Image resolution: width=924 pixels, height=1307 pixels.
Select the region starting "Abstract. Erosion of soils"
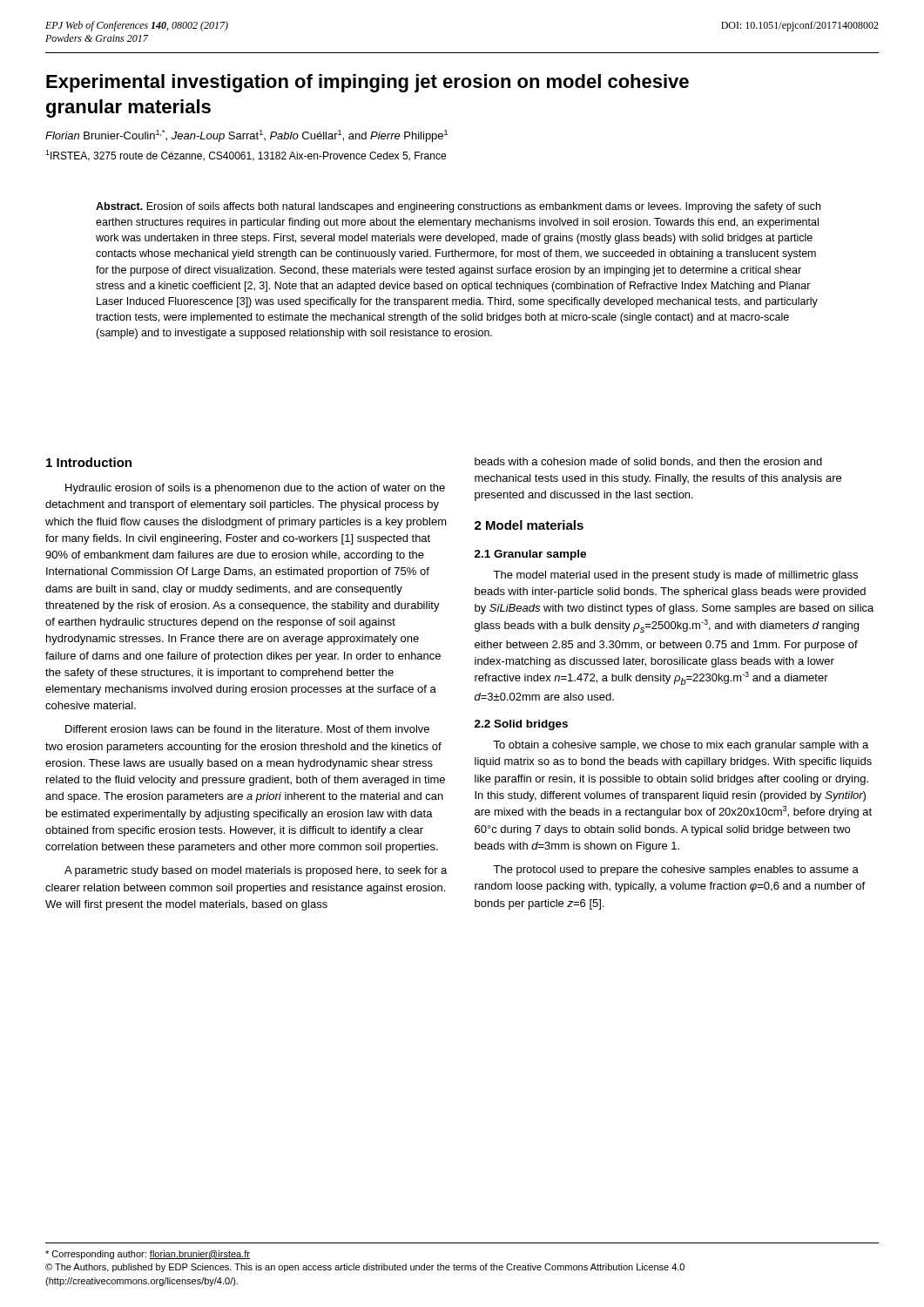coord(458,270)
